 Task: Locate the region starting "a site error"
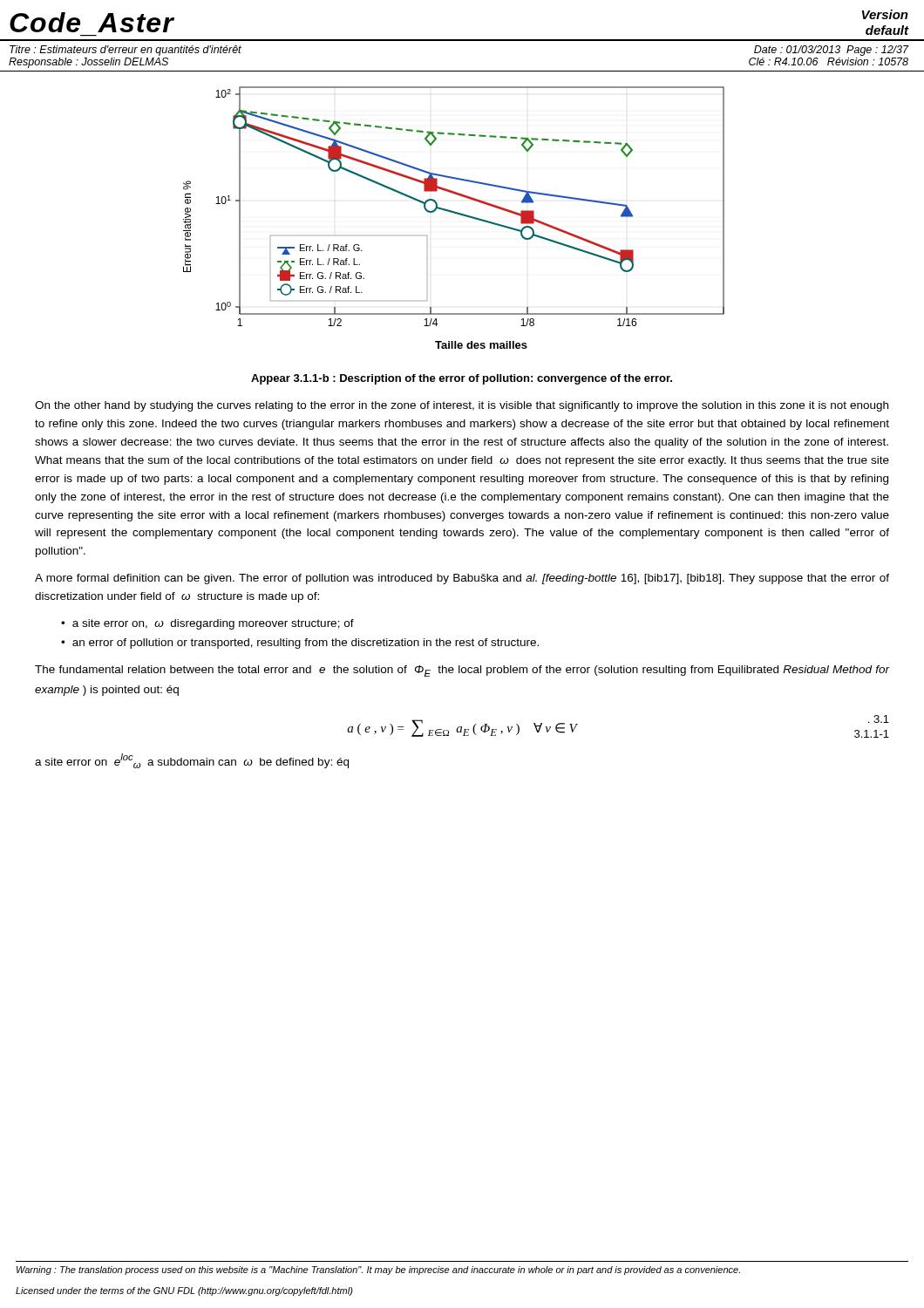click(x=192, y=761)
